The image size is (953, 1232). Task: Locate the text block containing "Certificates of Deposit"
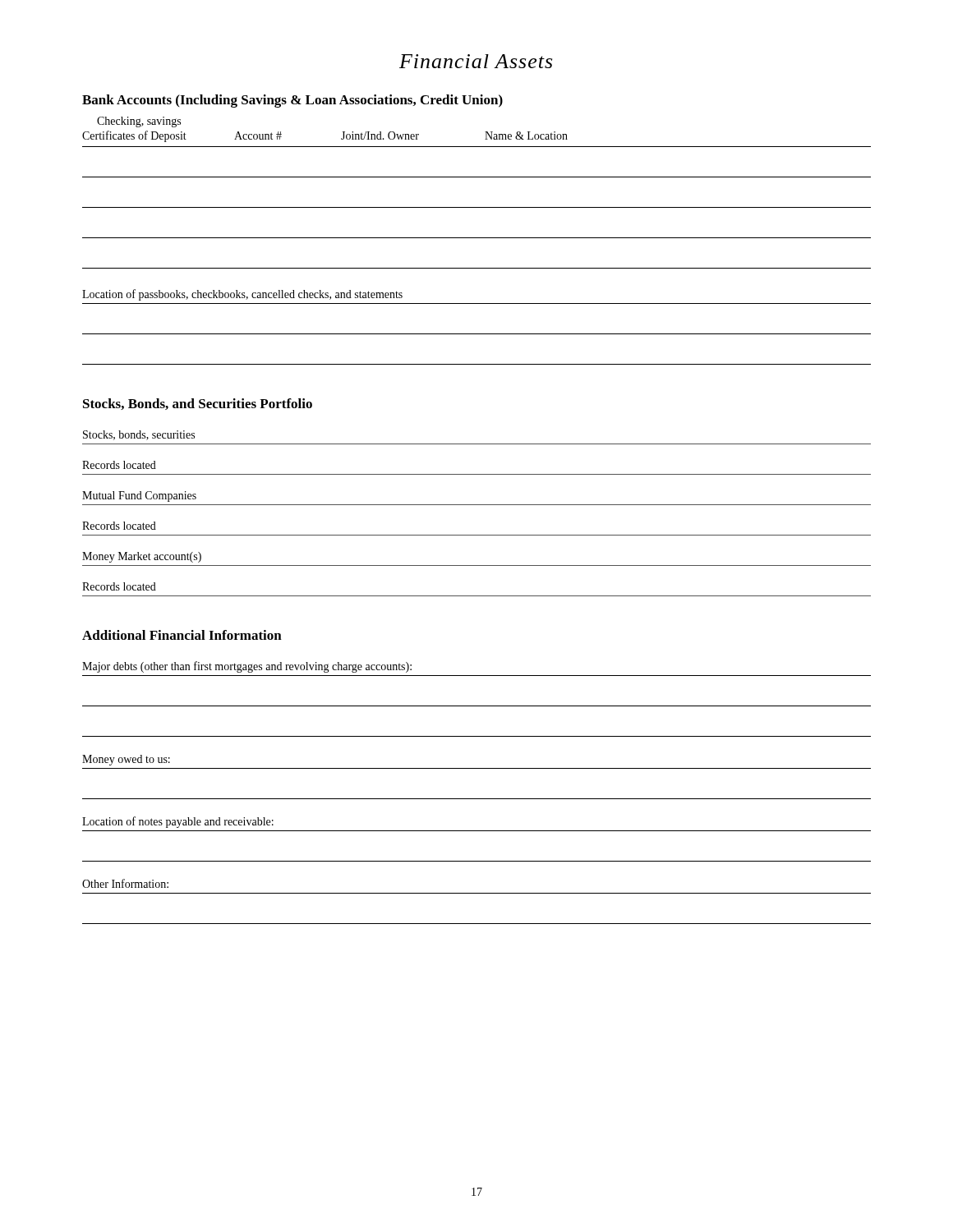pos(357,136)
